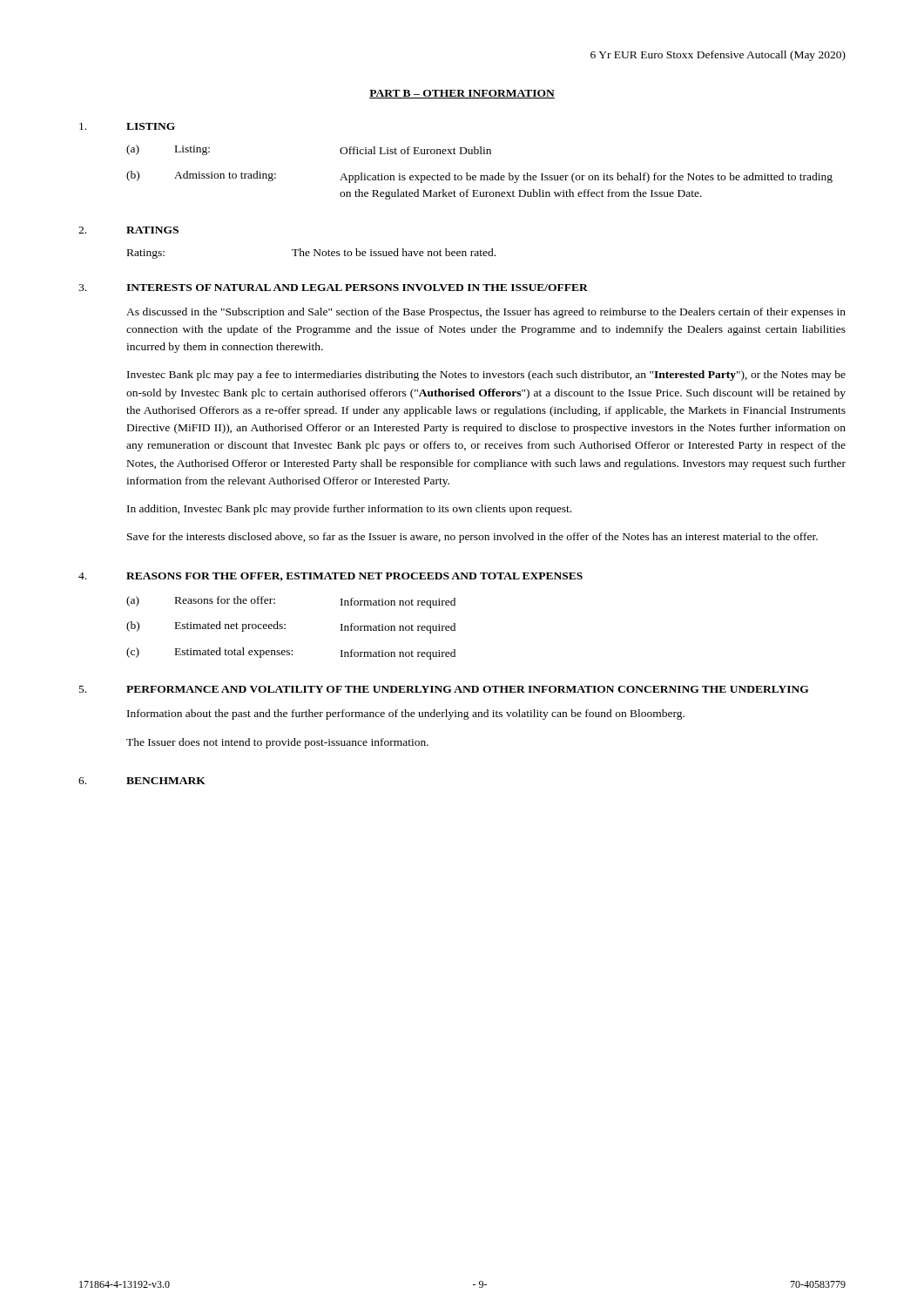Where is the section header that starts "INTERESTS OF NATURAL AND LEGAL PERSONS INVOLVED IN"?

tap(357, 287)
